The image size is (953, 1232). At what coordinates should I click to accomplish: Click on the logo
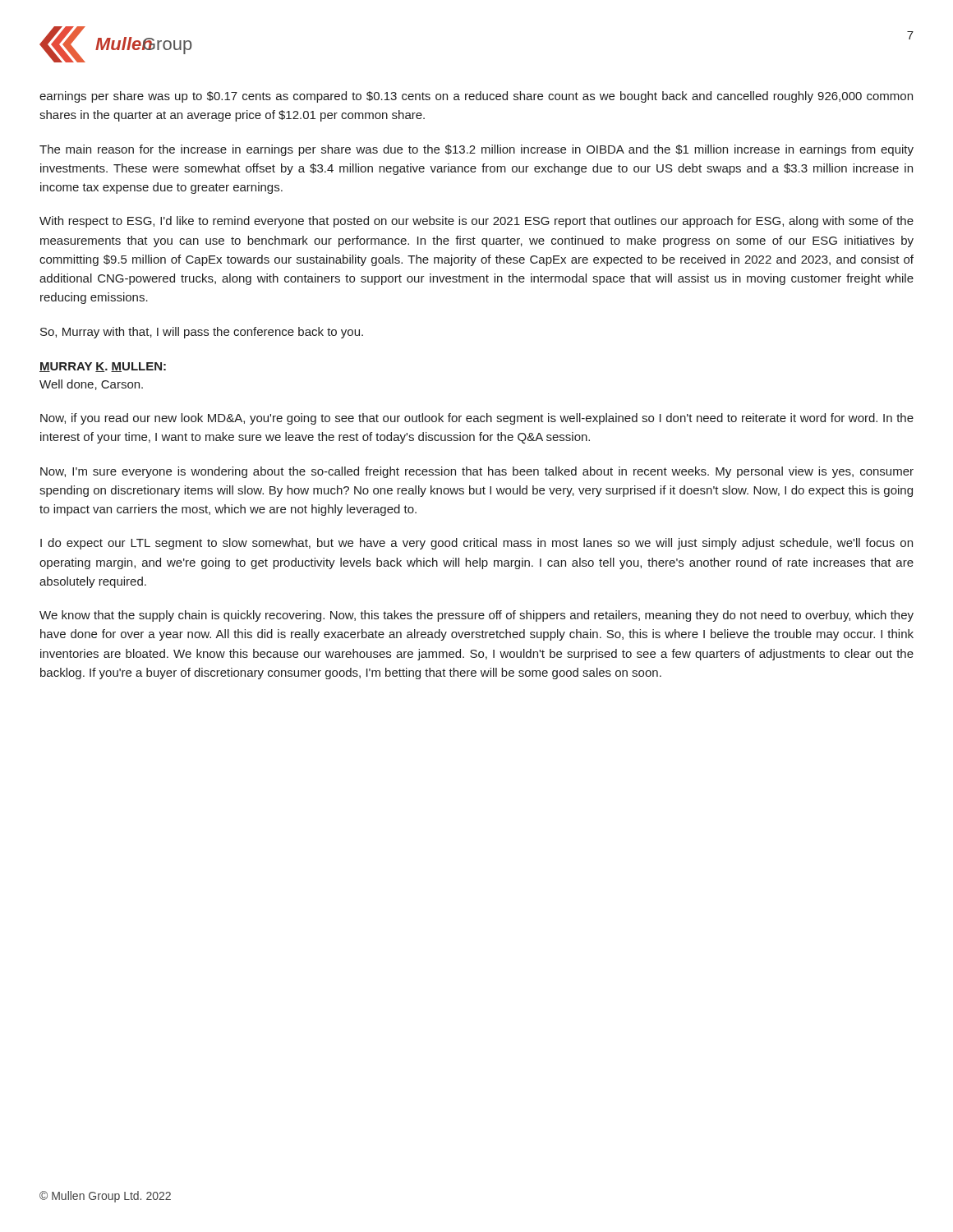[118, 44]
